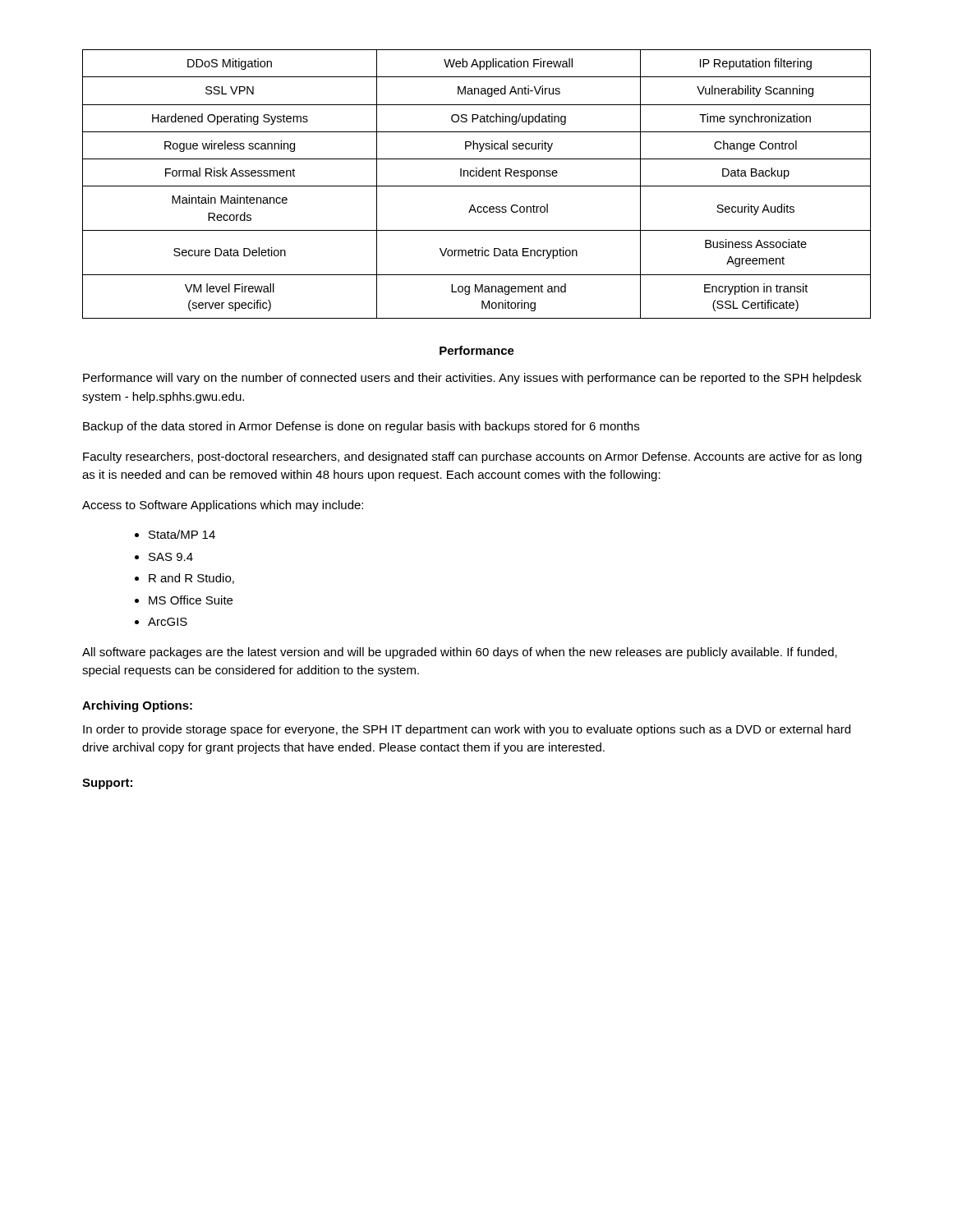
Task: Locate the block of text that opens with "Performance will vary on"
Action: pyautogui.click(x=472, y=387)
